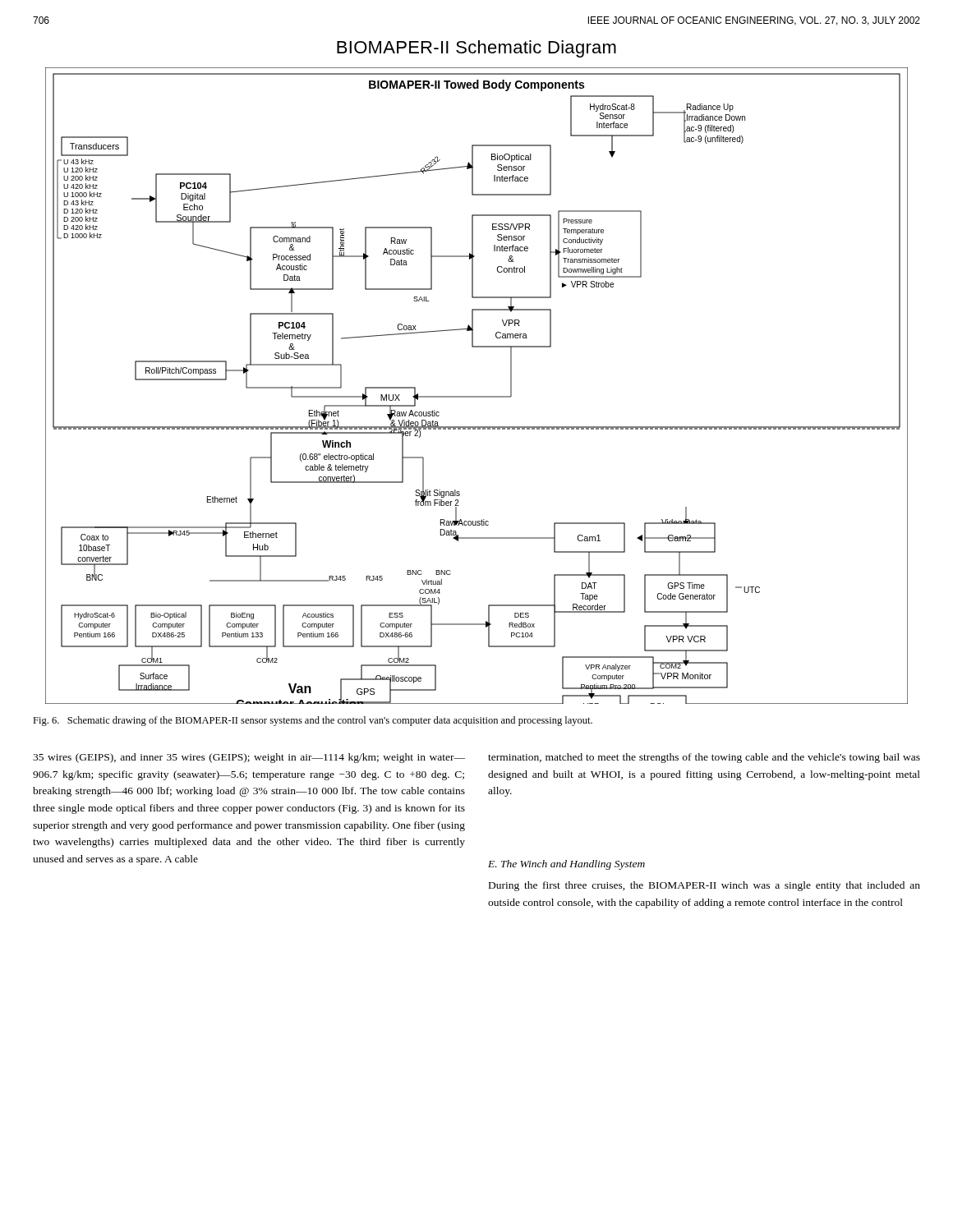This screenshot has width=953, height=1232.
Task: Locate the block of text that opens with "35 wires (GEIPS), and inner 35 wires (GEIPS);"
Action: coord(249,808)
